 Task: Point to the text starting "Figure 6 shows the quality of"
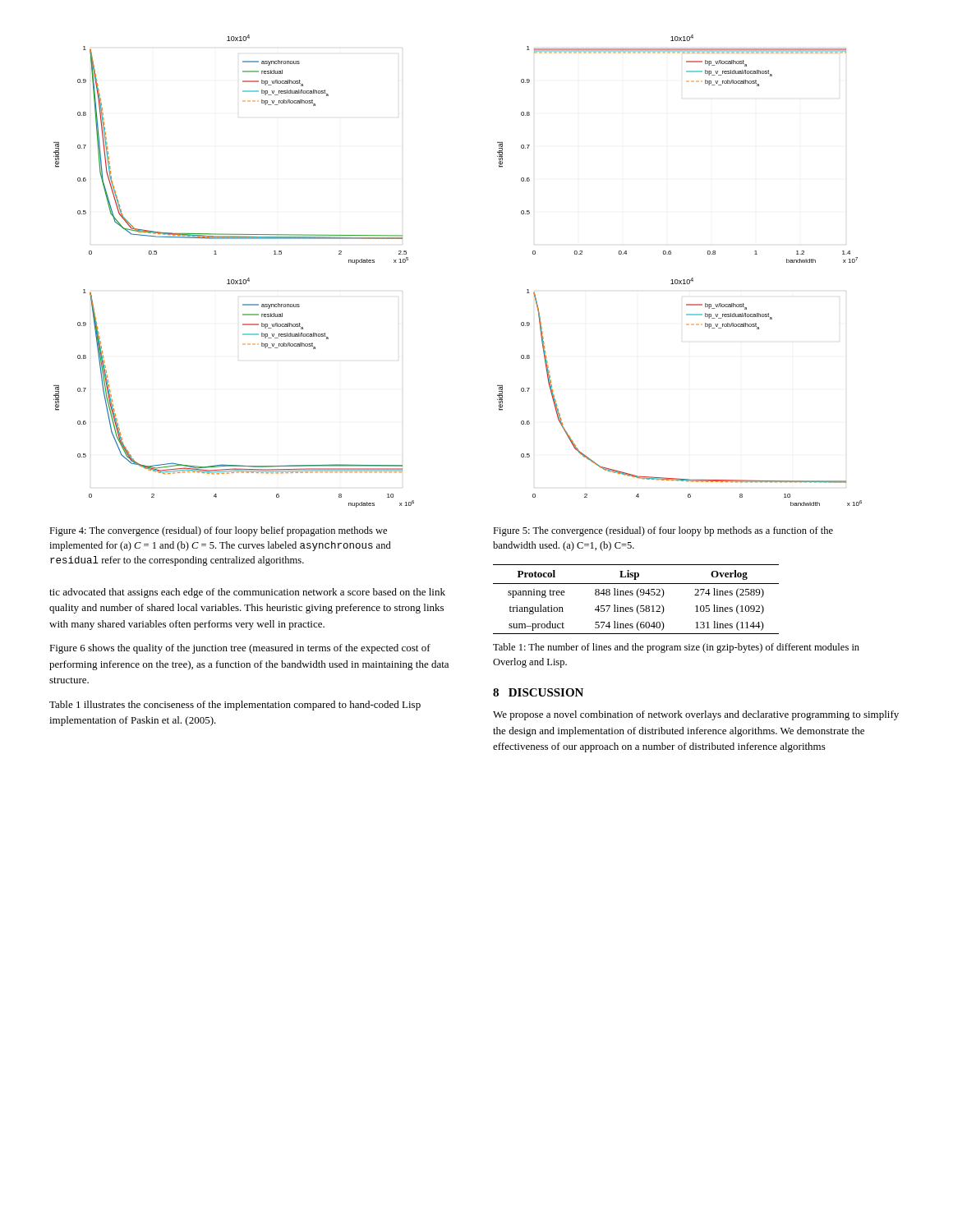[x=249, y=664]
